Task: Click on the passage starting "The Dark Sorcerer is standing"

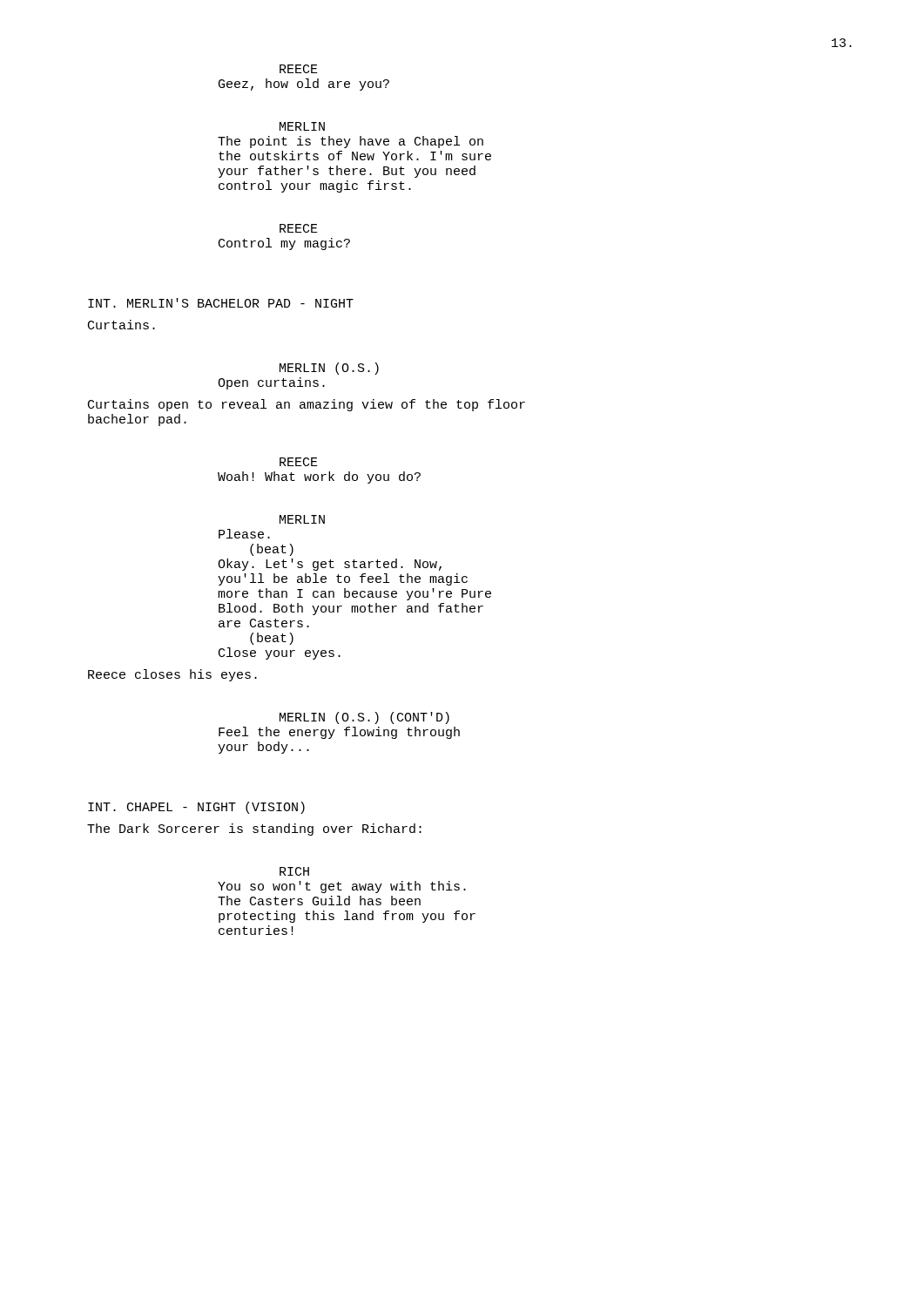Action: point(254,830)
